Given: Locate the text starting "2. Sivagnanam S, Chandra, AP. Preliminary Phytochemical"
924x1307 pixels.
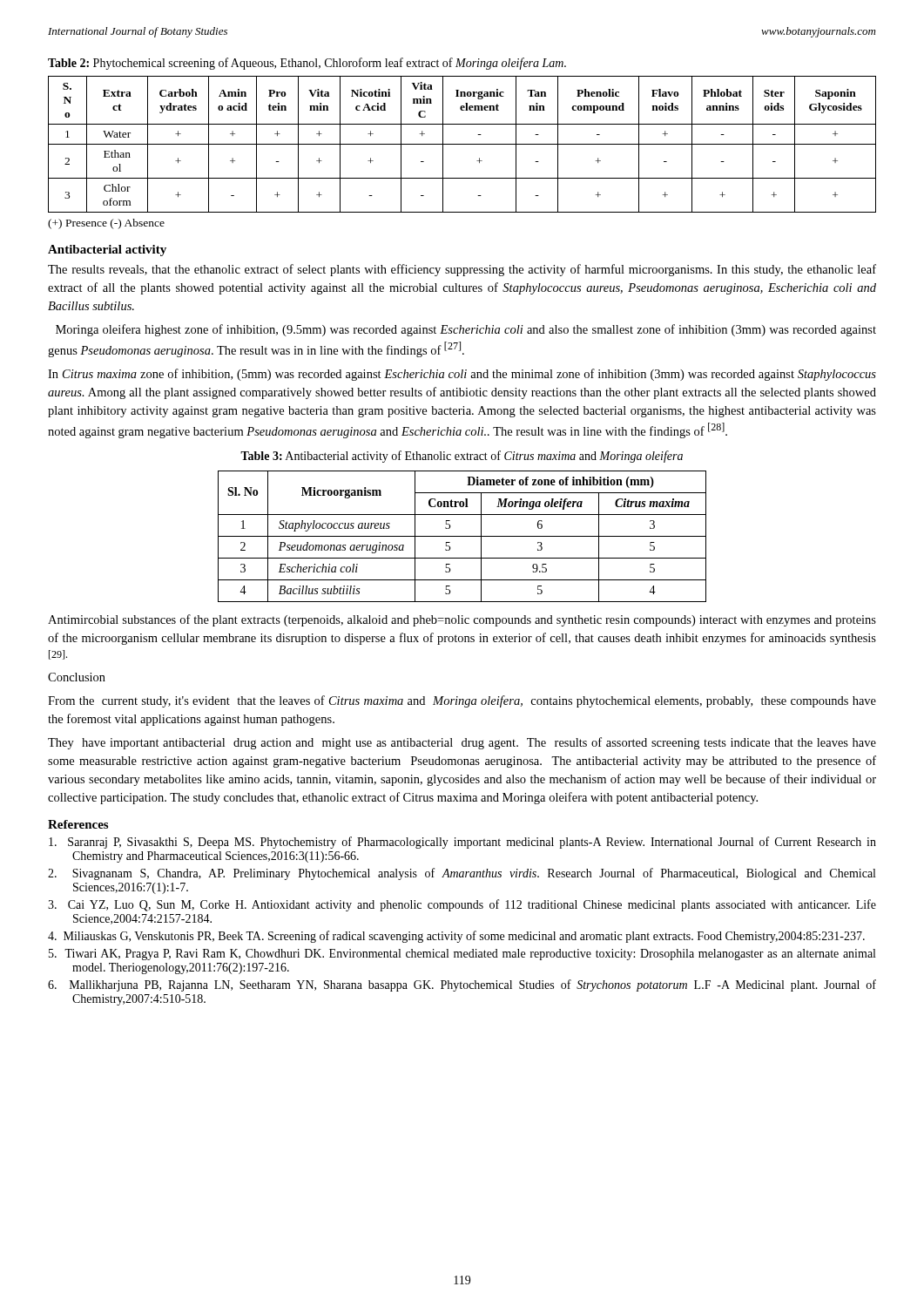Looking at the screenshot, I should (462, 880).
